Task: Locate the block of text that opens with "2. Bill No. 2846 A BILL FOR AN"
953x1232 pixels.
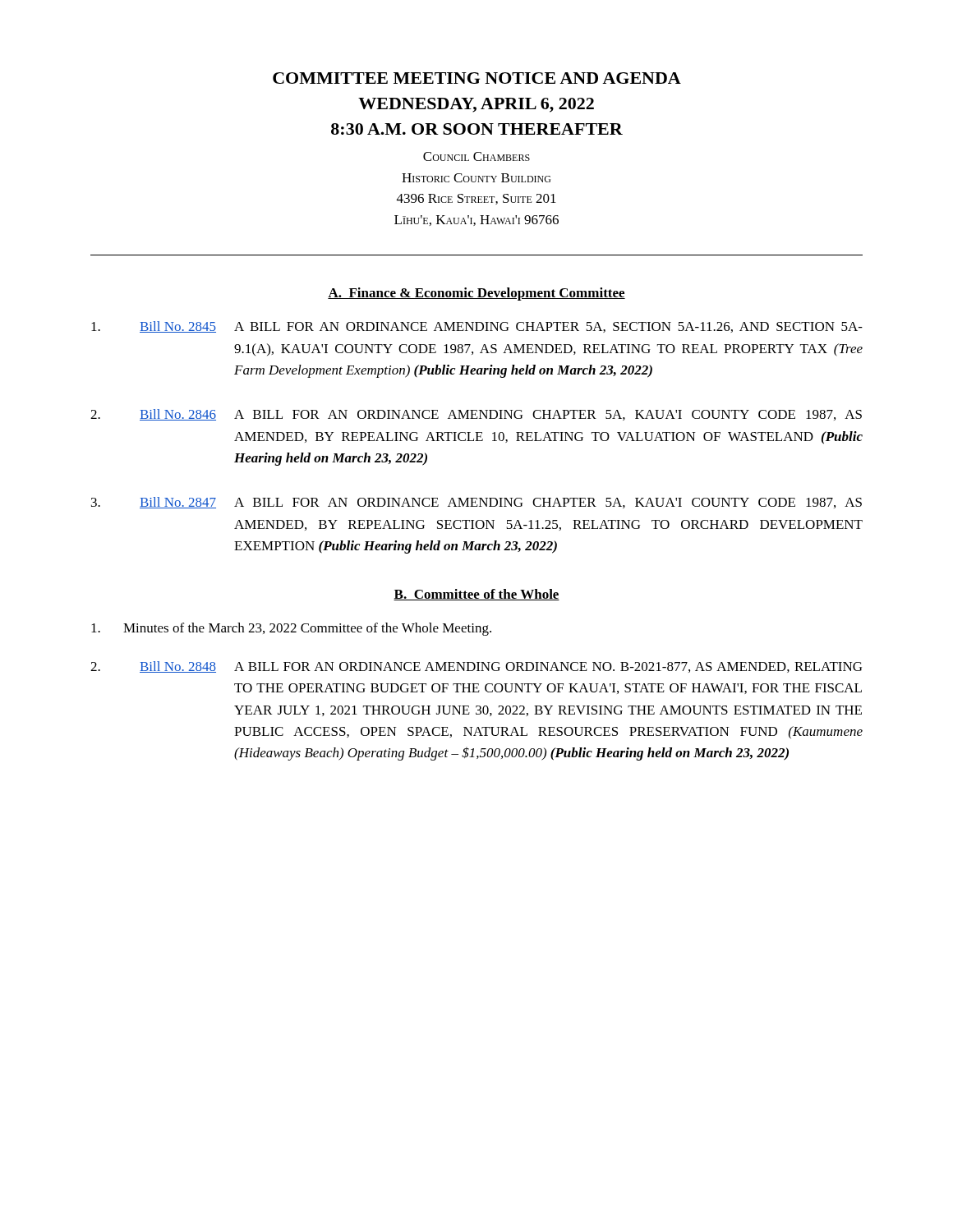Action: click(476, 437)
